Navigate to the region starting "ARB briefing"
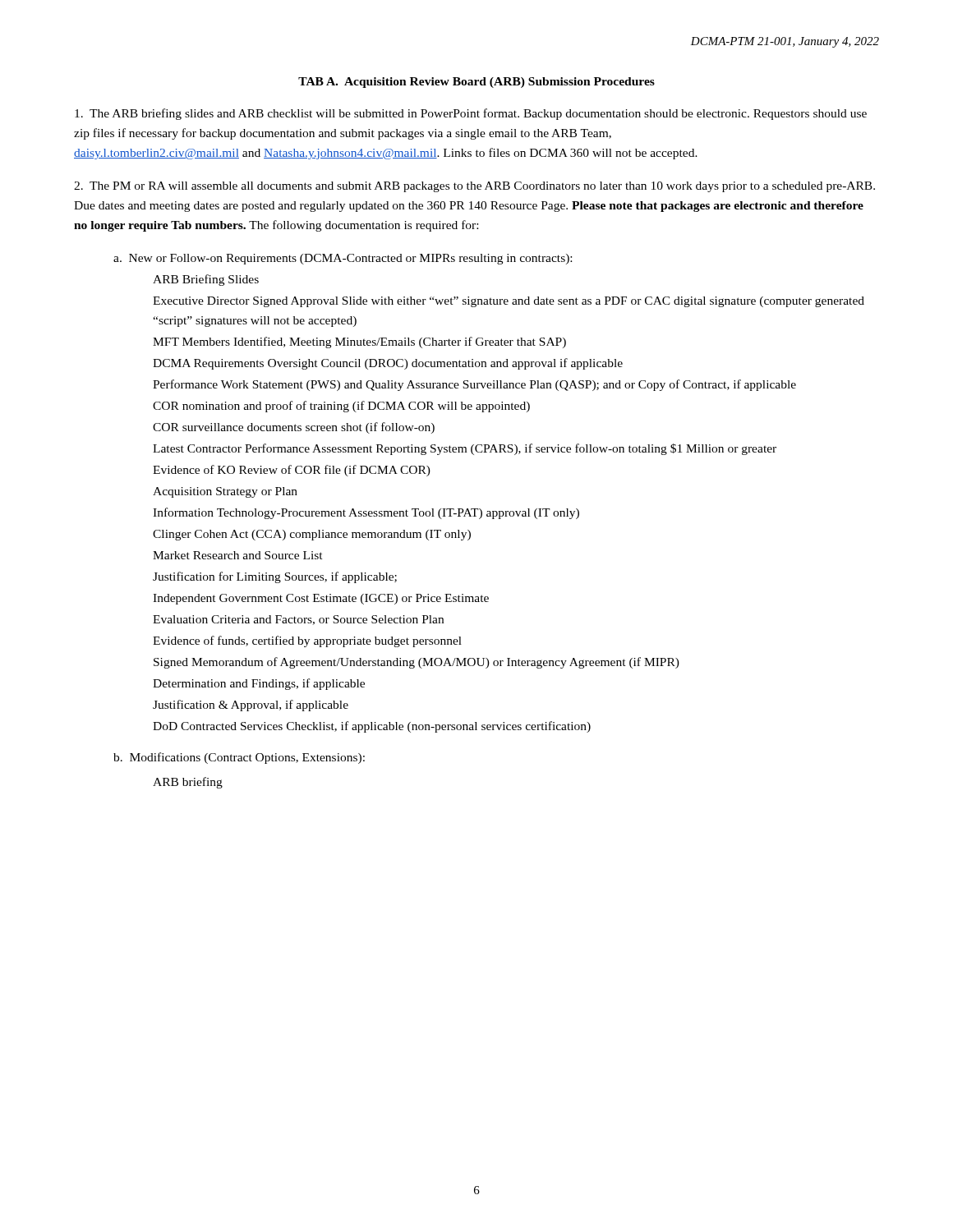The width and height of the screenshot is (953, 1232). pyautogui.click(x=188, y=782)
